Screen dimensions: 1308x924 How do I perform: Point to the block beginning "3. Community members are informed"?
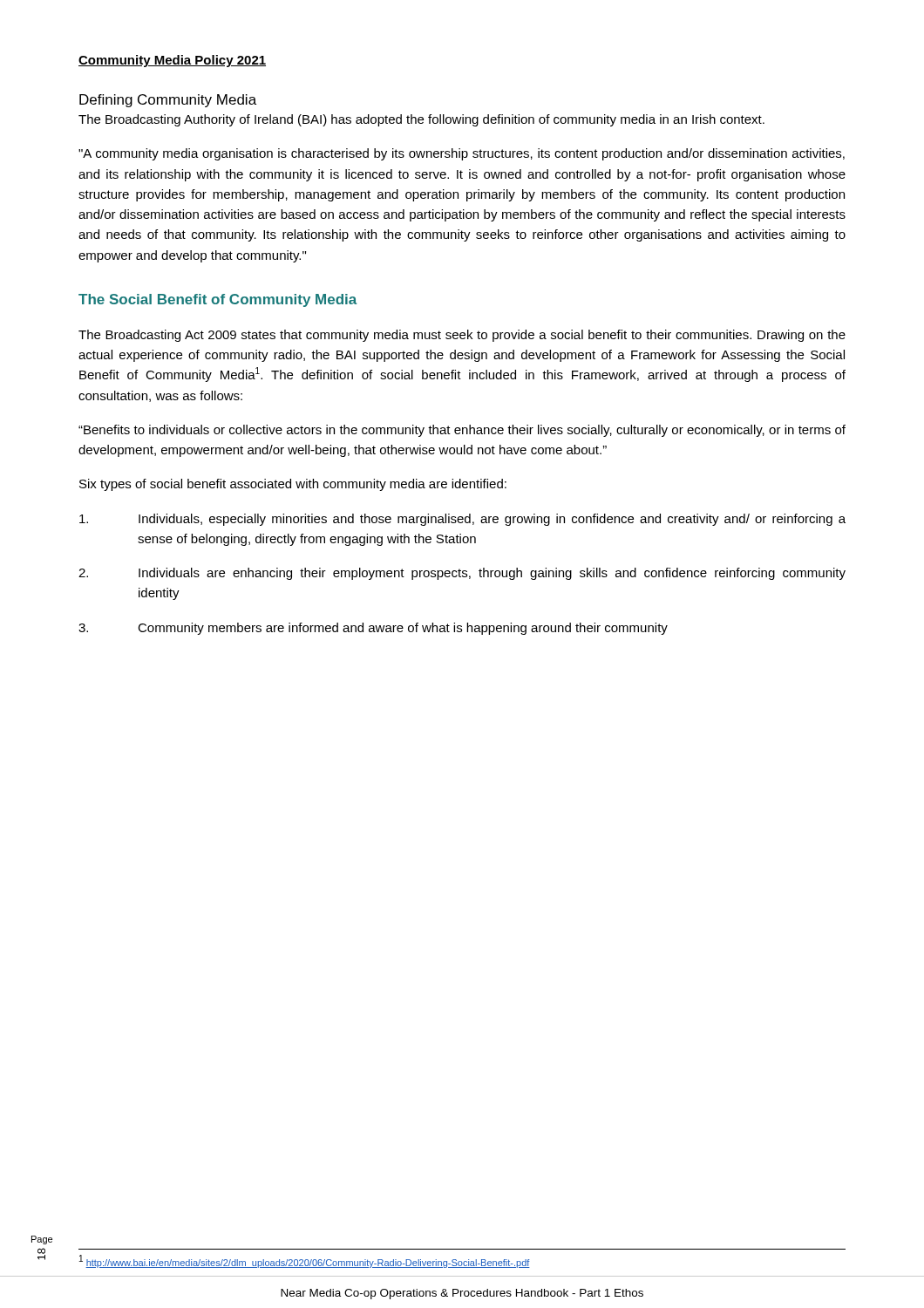pos(462,627)
